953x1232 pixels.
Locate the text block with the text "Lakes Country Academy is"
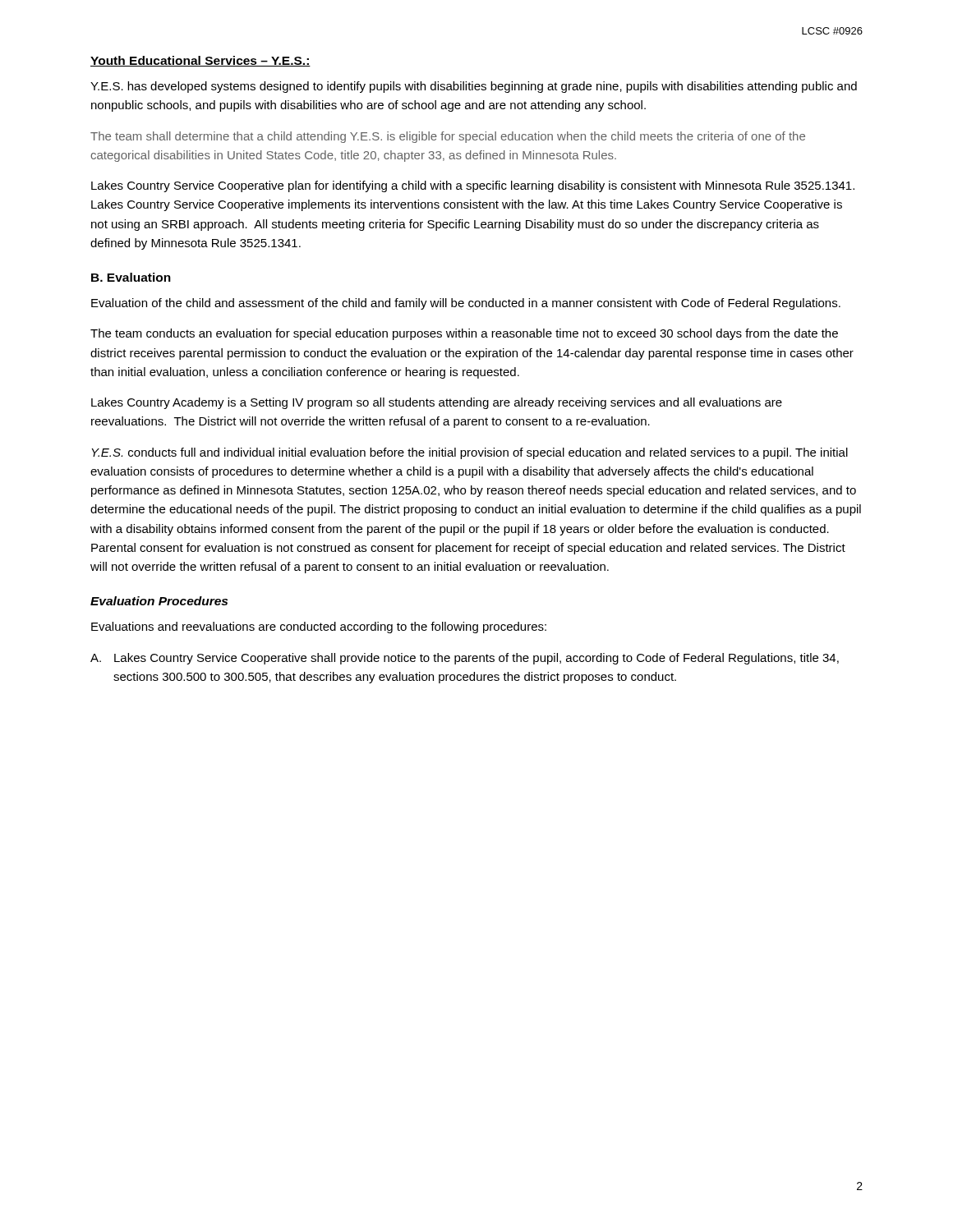(436, 412)
